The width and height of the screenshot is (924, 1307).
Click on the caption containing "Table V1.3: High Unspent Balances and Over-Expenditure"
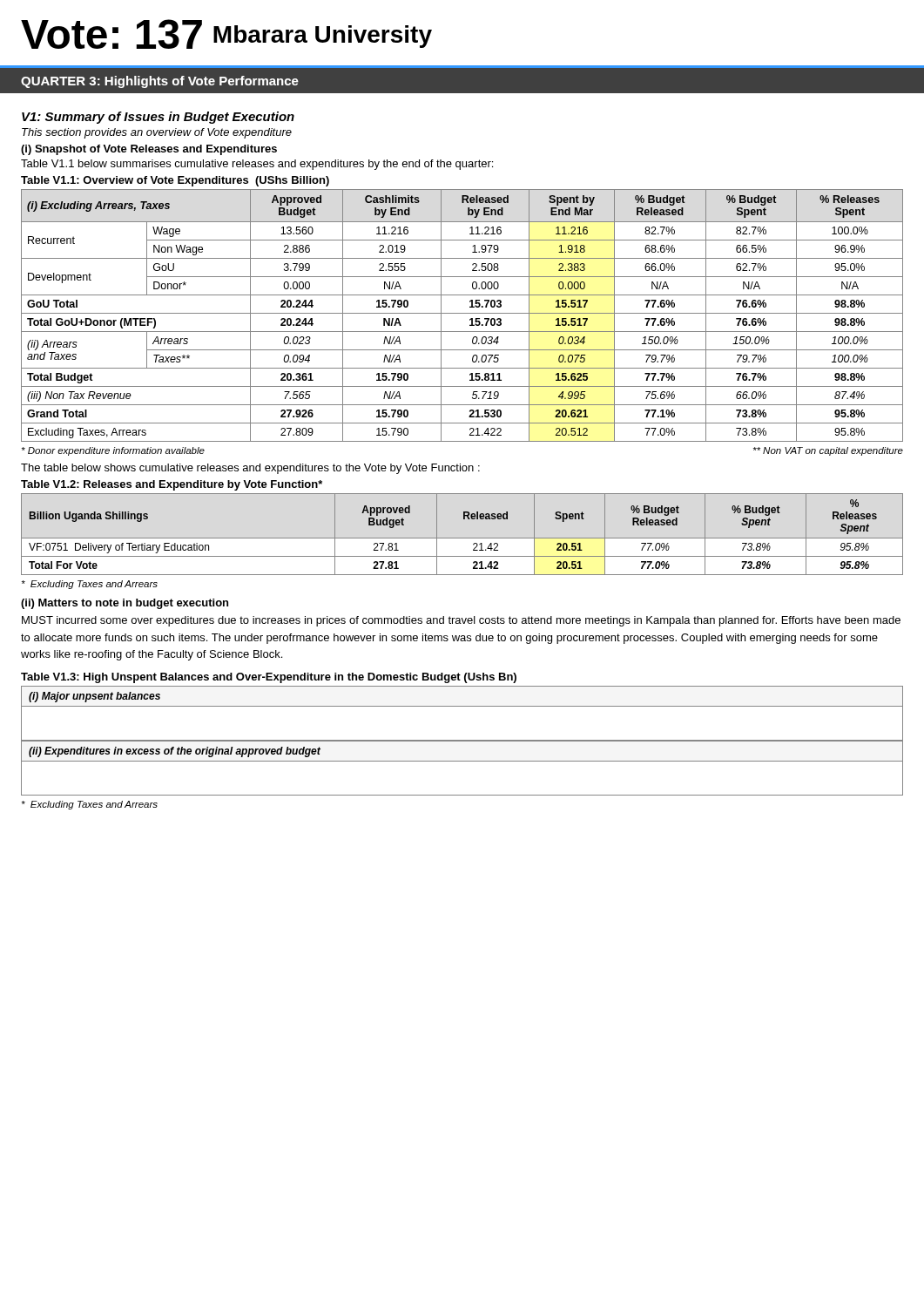tap(269, 676)
